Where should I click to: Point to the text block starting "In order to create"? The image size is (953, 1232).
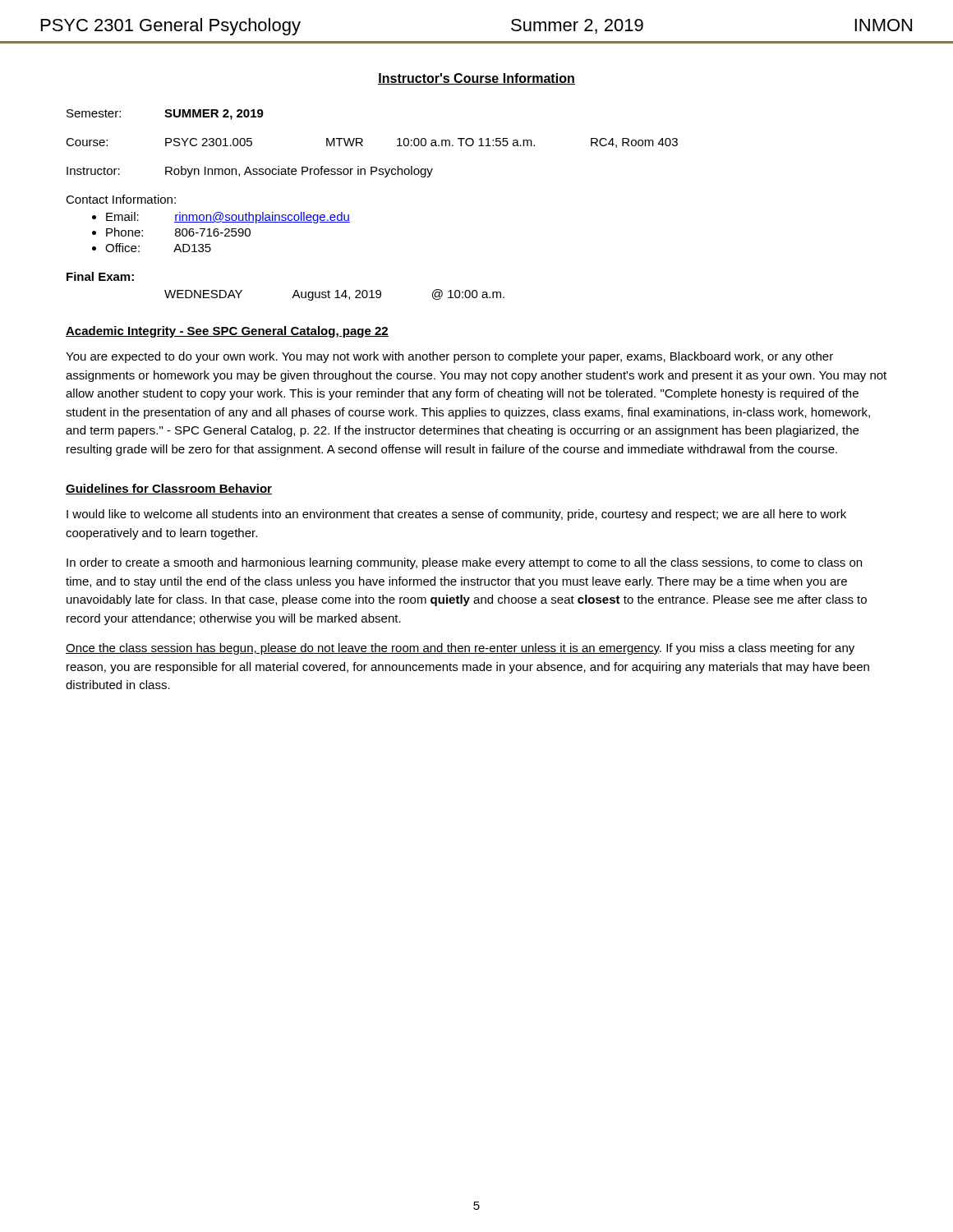click(x=466, y=590)
